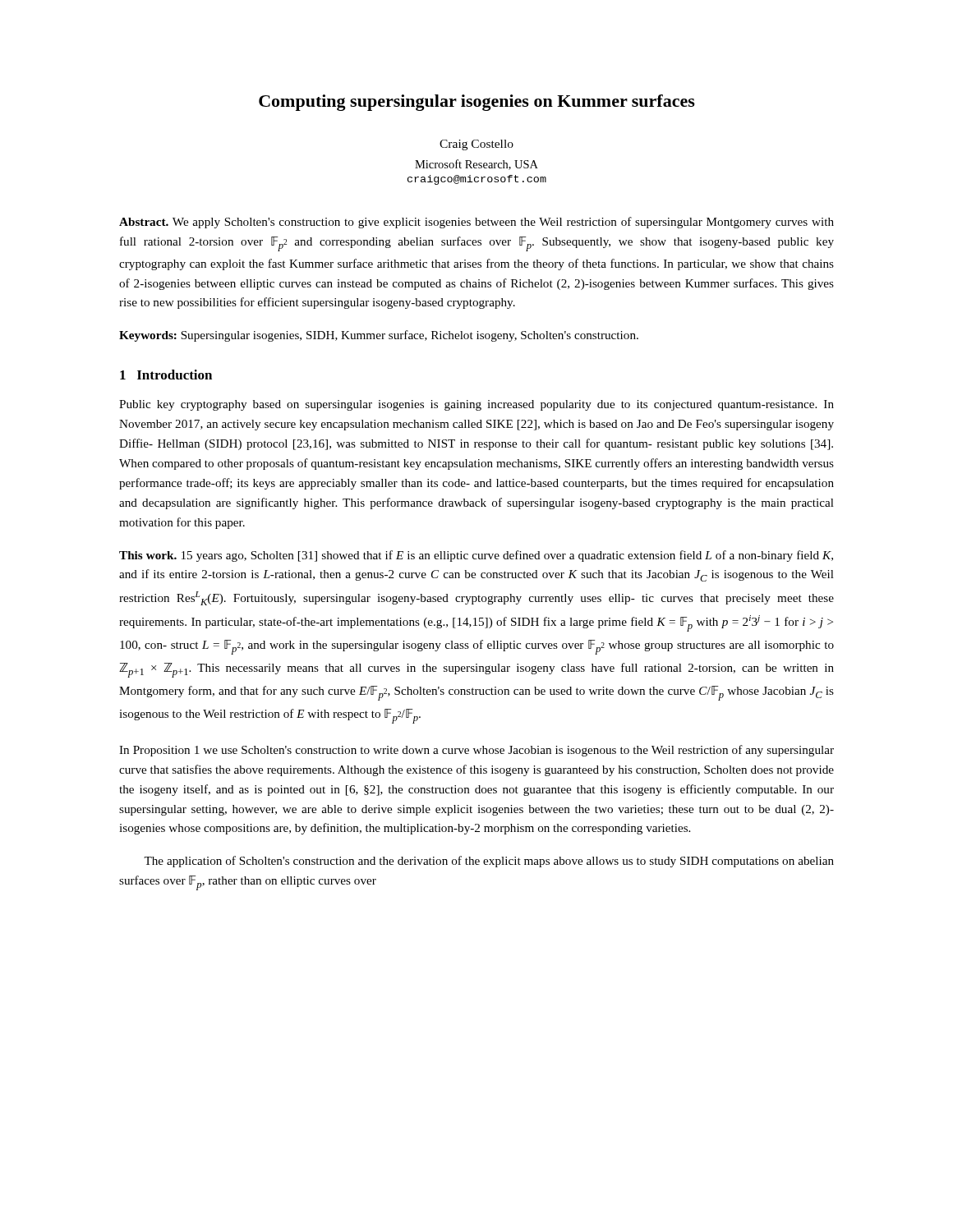
Task: Locate the region starting "Abstract. We apply Scholten's"
Action: click(x=476, y=262)
